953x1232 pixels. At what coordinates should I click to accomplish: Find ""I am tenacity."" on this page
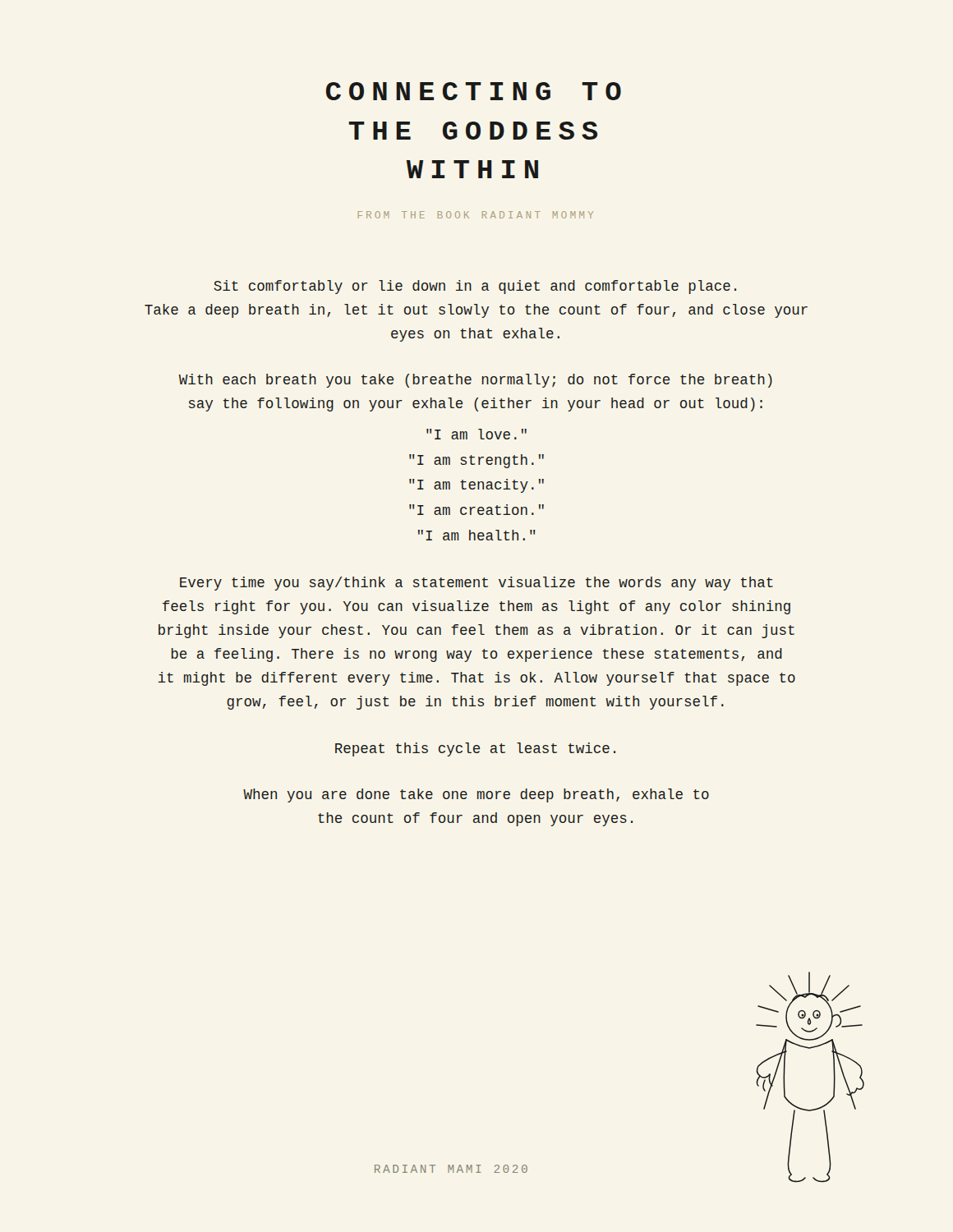(x=476, y=486)
